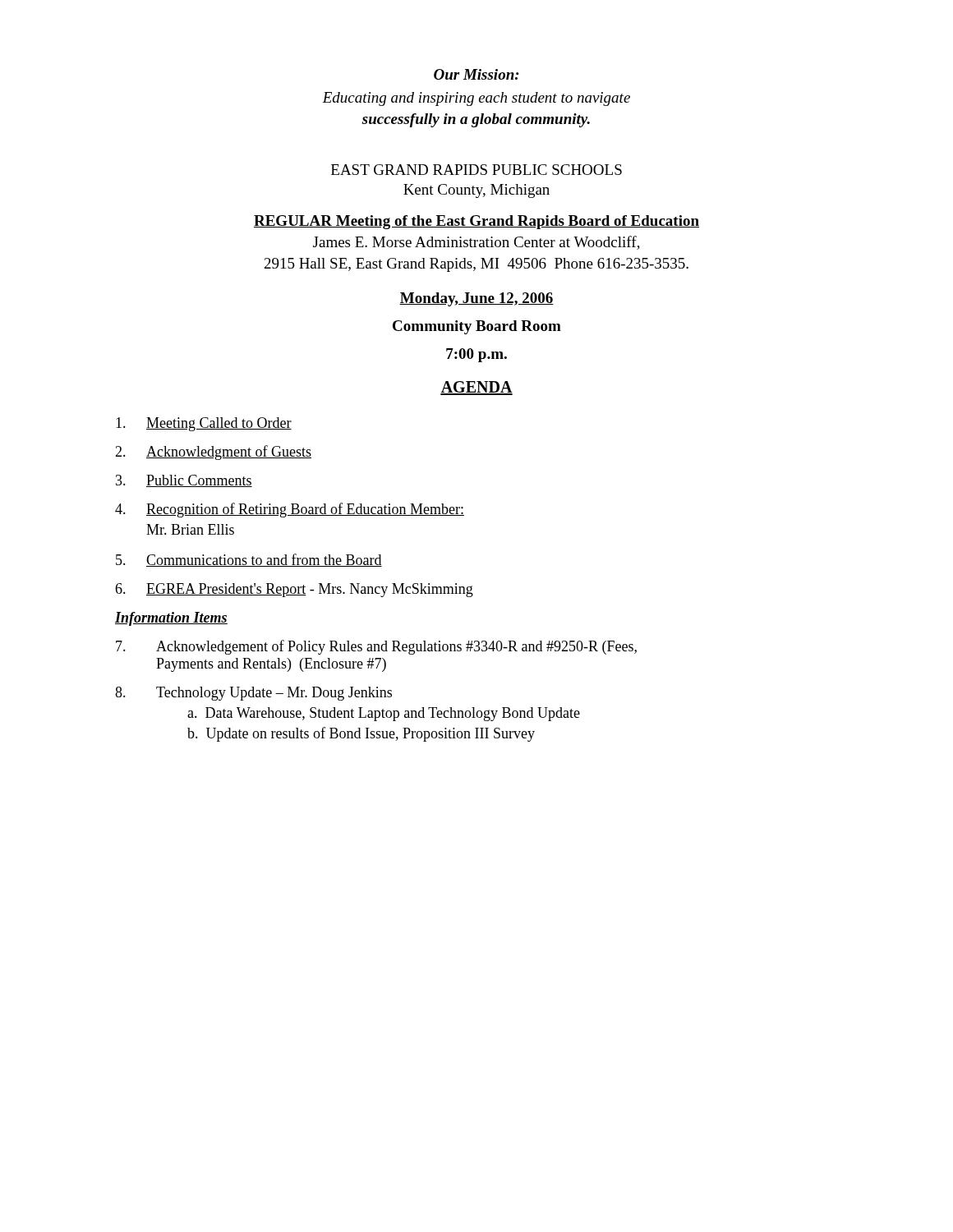The image size is (953, 1232).
Task: Locate the text "2. Acknowledgment of Guests"
Action: [213, 452]
